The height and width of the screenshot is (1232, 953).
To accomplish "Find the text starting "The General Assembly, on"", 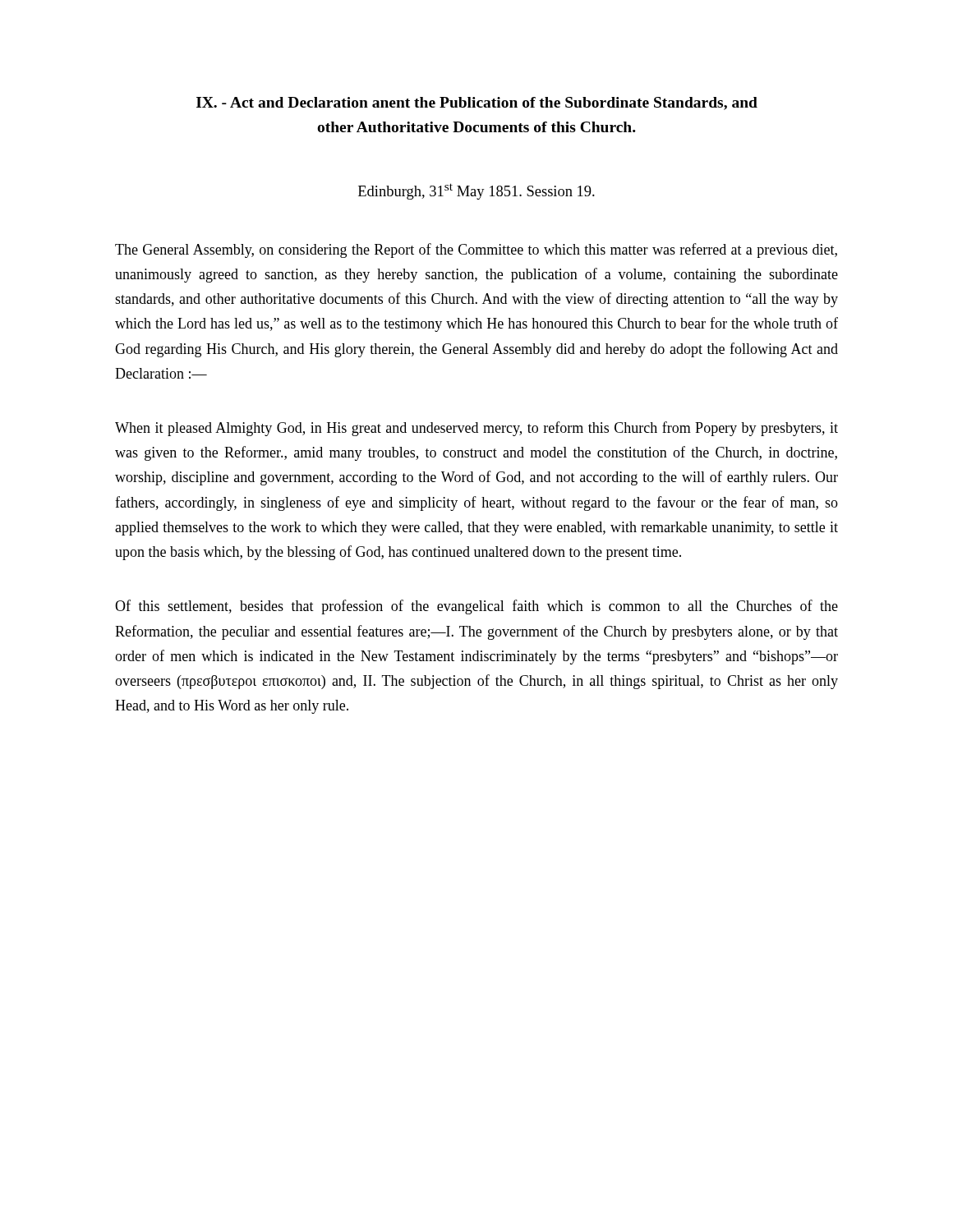I will pyautogui.click(x=476, y=311).
